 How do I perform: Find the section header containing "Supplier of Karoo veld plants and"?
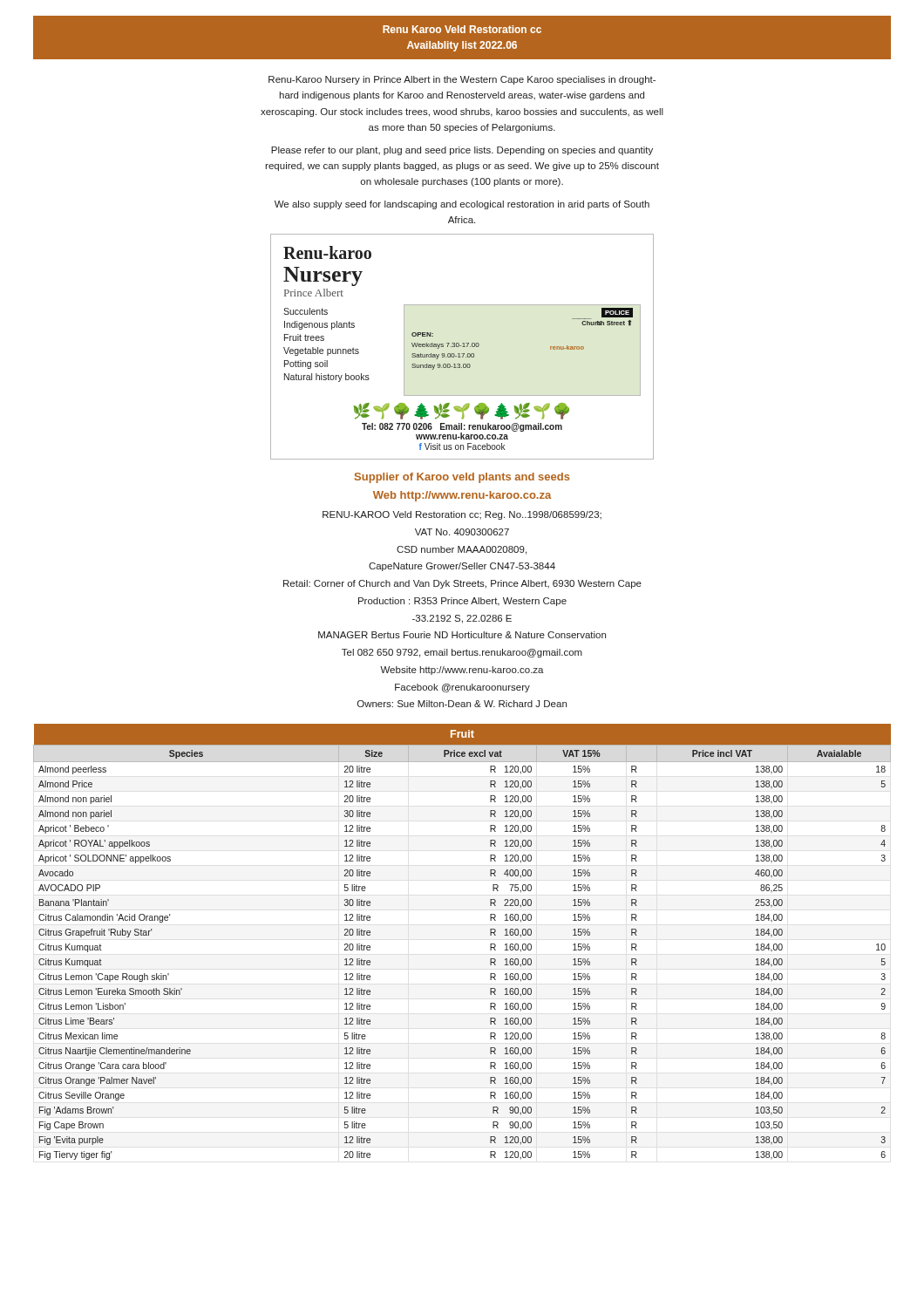[x=462, y=486]
